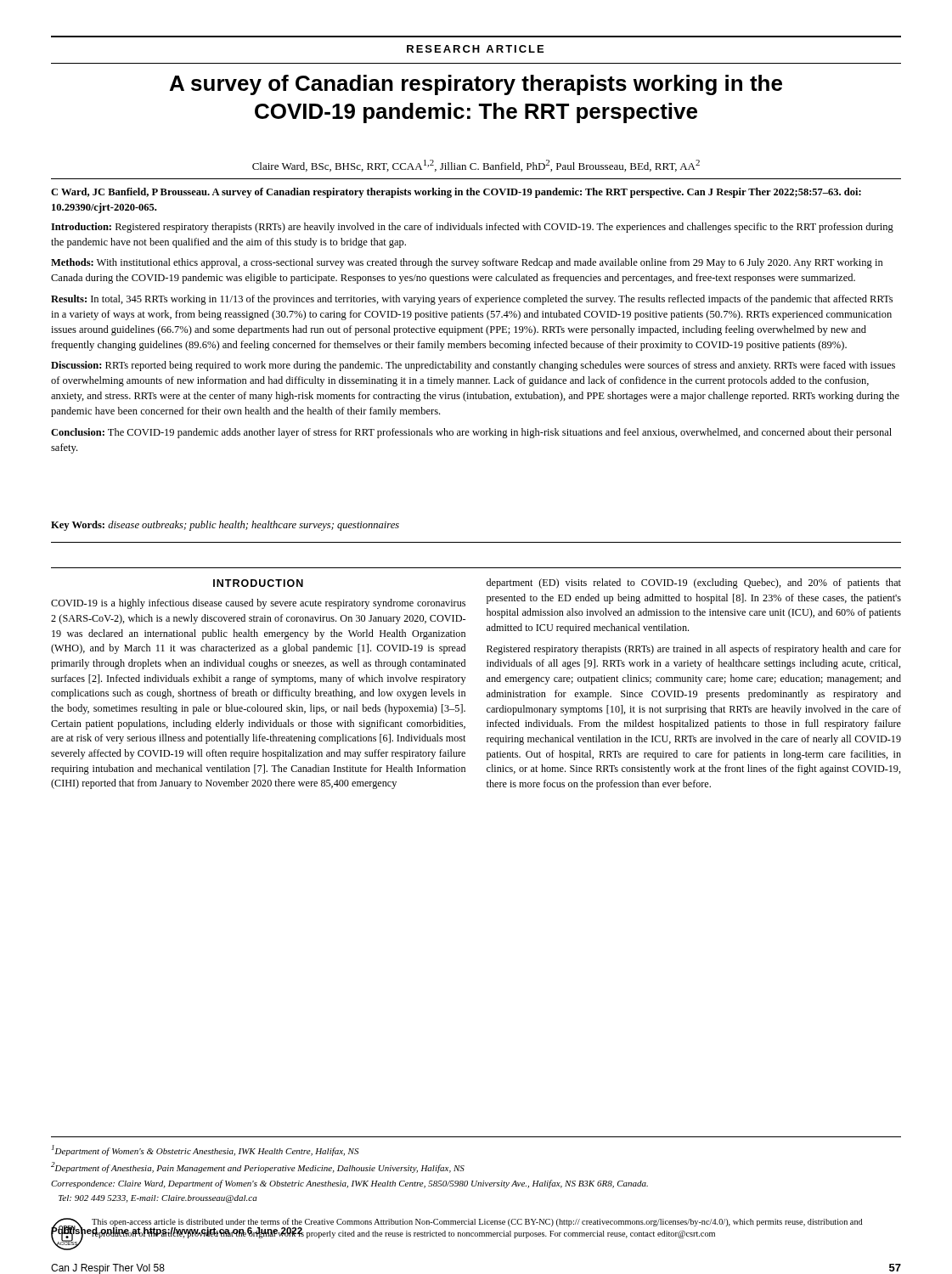Screen dimensions: 1274x952
Task: Click the passage that begins "Key Words: disease outbreaks; public"
Action: 225,525
